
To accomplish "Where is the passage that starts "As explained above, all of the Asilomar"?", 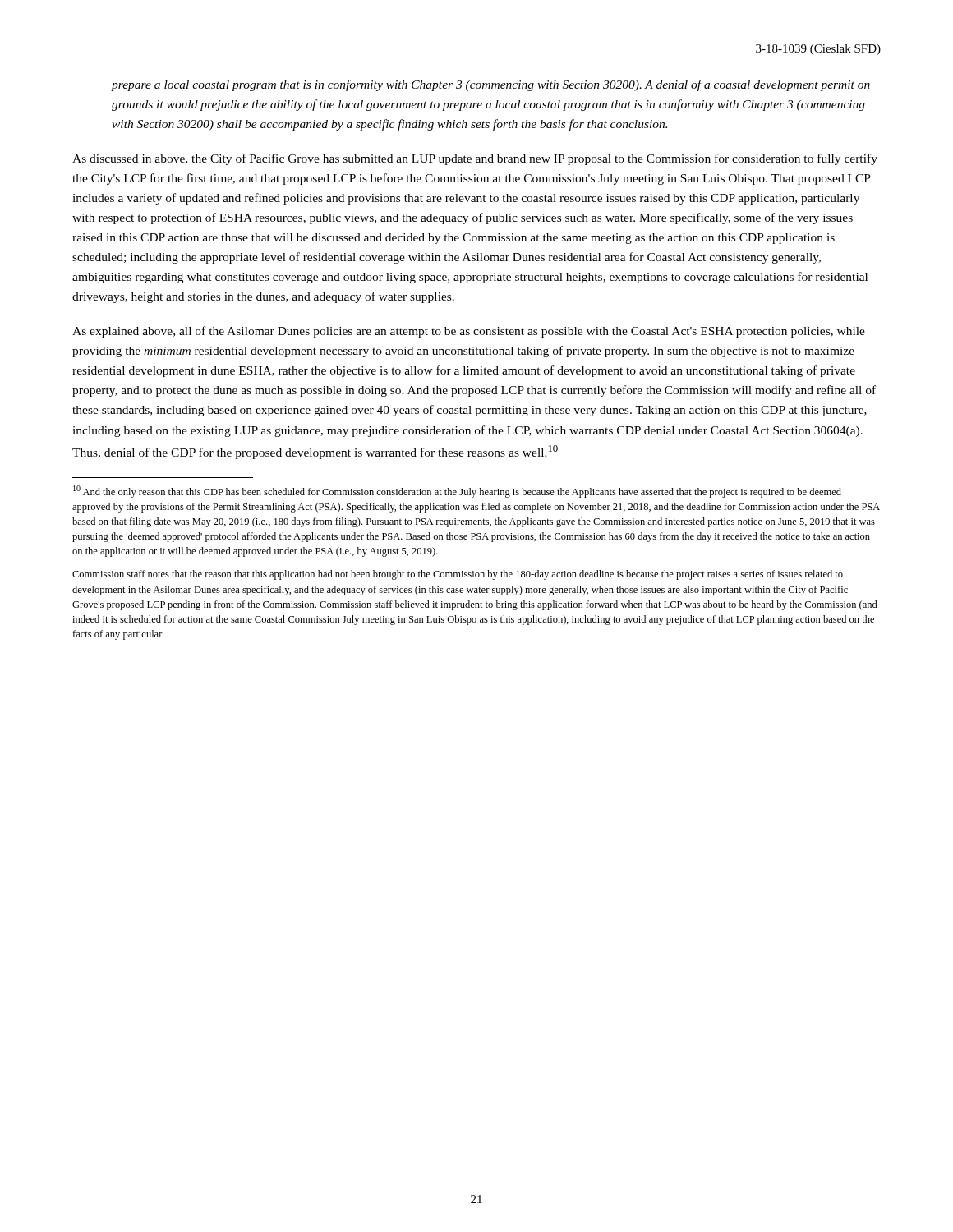I will coord(474,391).
